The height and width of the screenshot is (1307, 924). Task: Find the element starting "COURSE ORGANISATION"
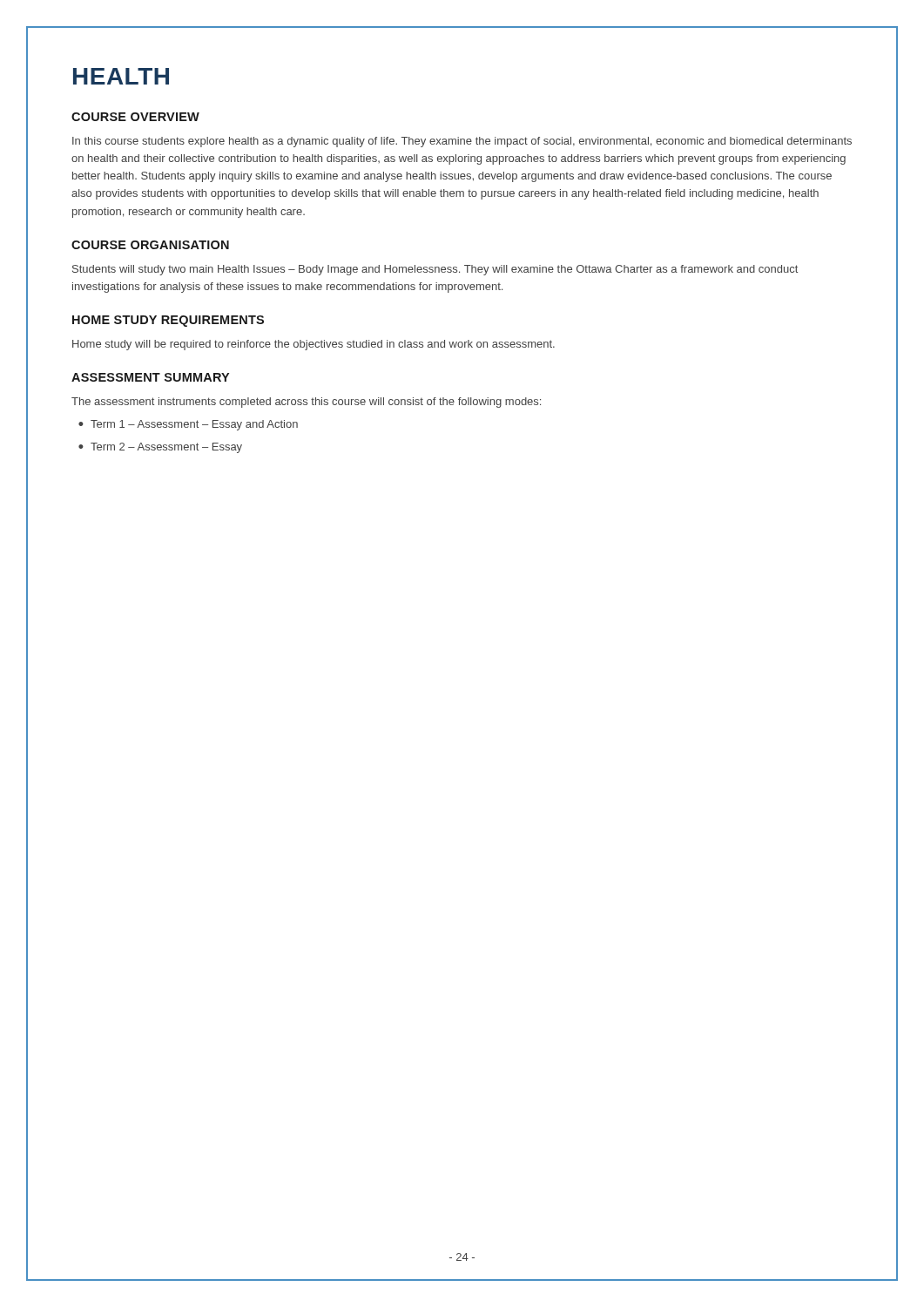[x=150, y=245]
